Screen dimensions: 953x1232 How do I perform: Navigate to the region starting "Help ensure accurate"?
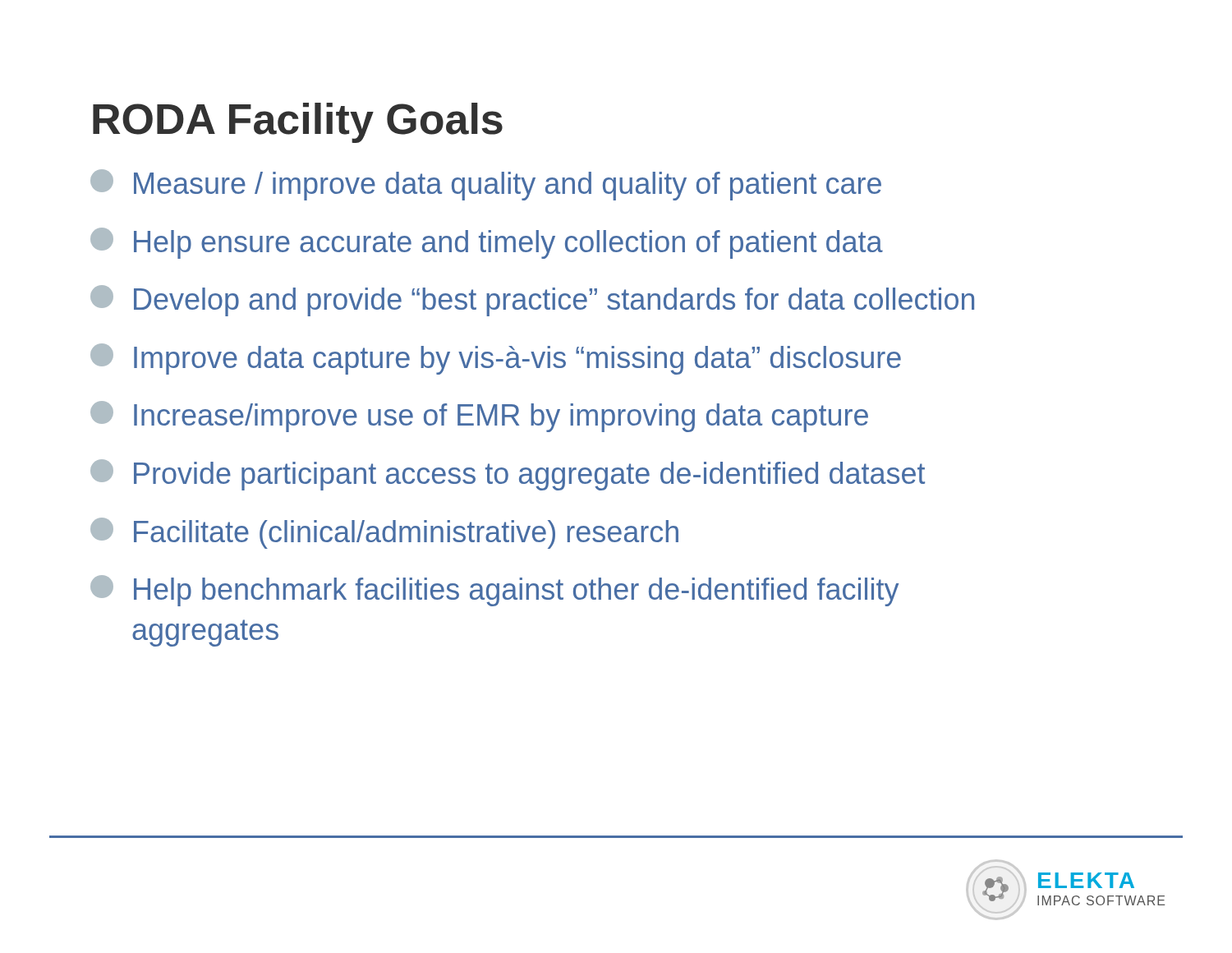pyautogui.click(x=486, y=242)
